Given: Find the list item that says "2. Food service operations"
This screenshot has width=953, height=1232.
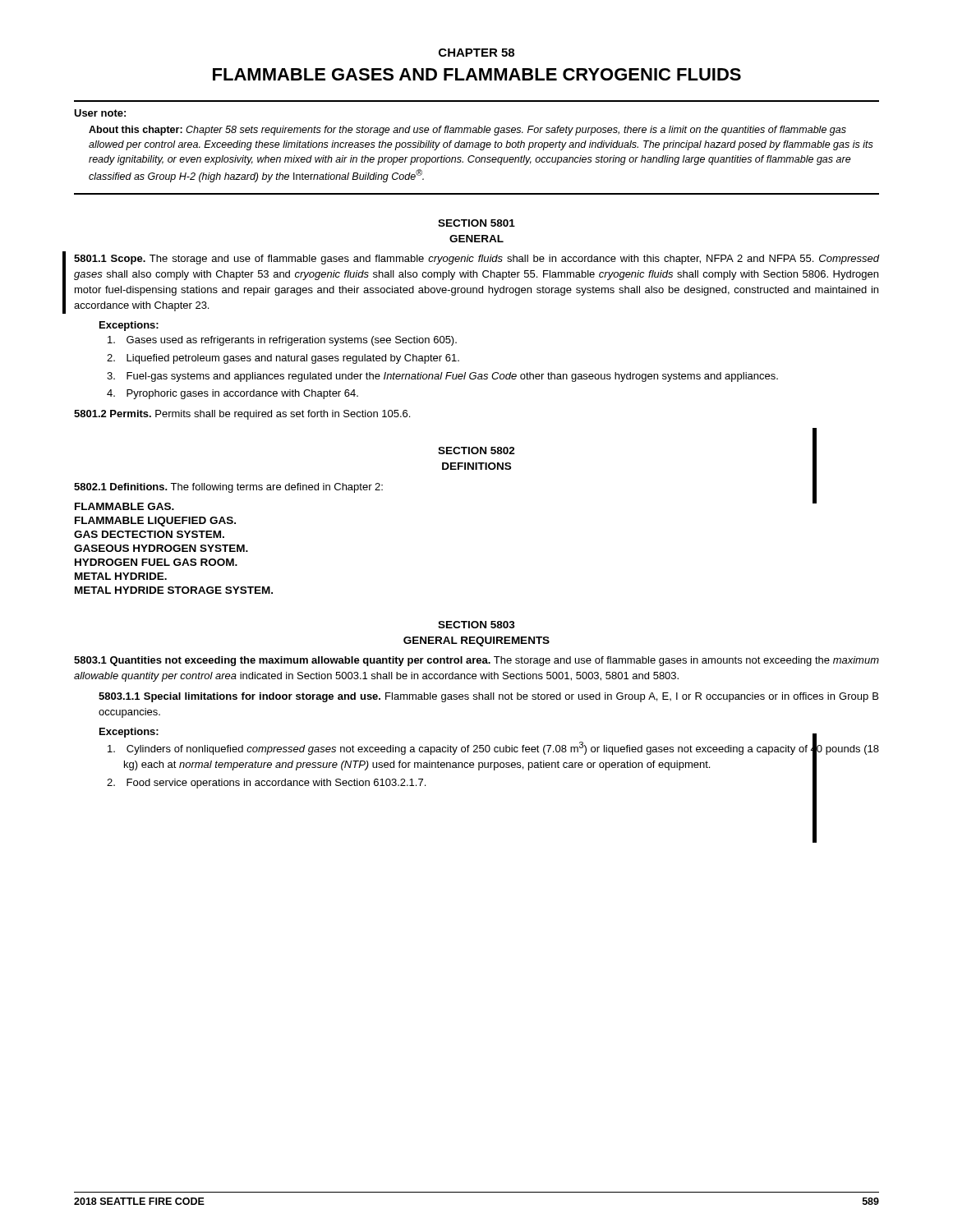Looking at the screenshot, I should click(267, 783).
